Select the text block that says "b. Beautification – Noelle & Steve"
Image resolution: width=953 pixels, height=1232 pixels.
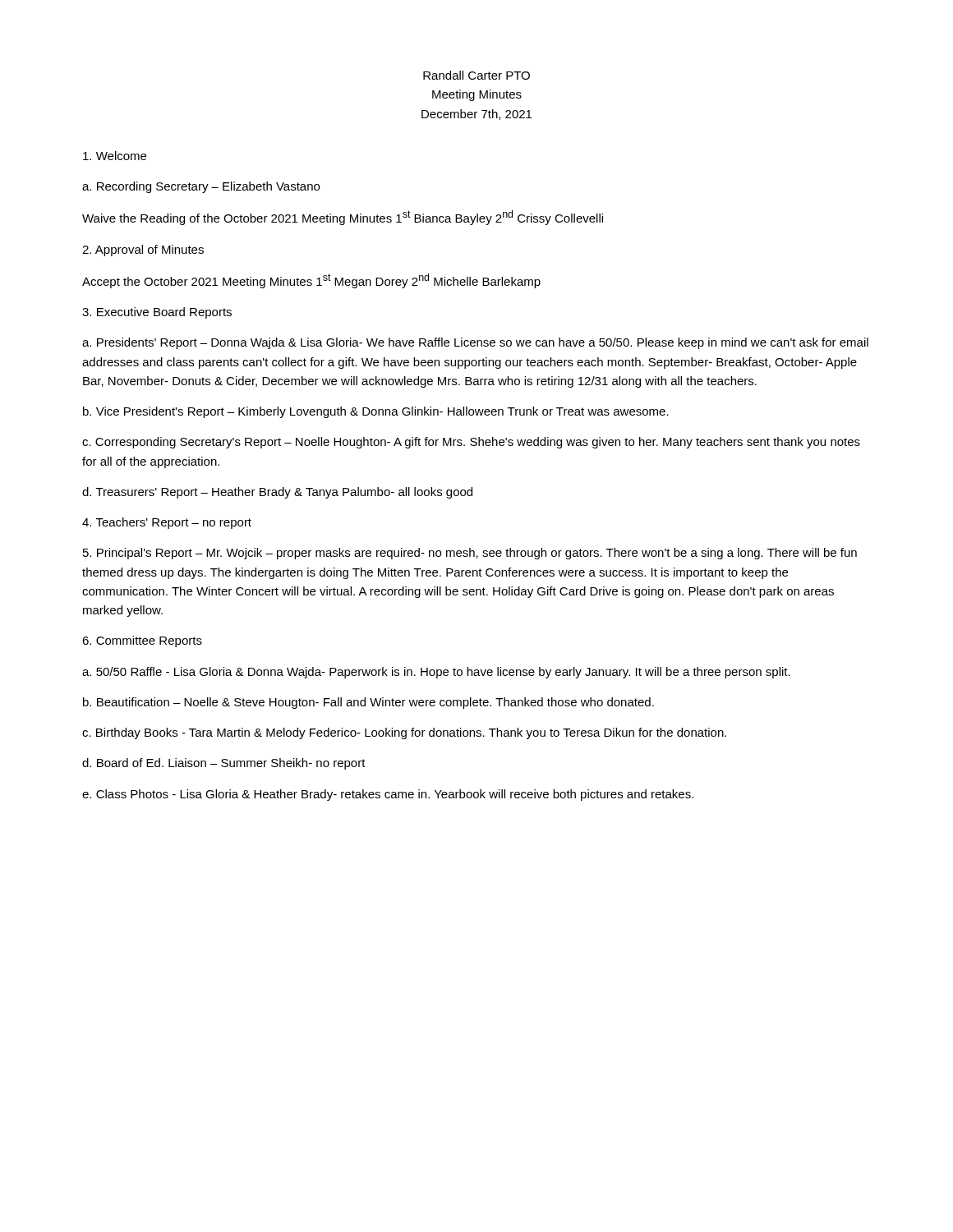[368, 702]
